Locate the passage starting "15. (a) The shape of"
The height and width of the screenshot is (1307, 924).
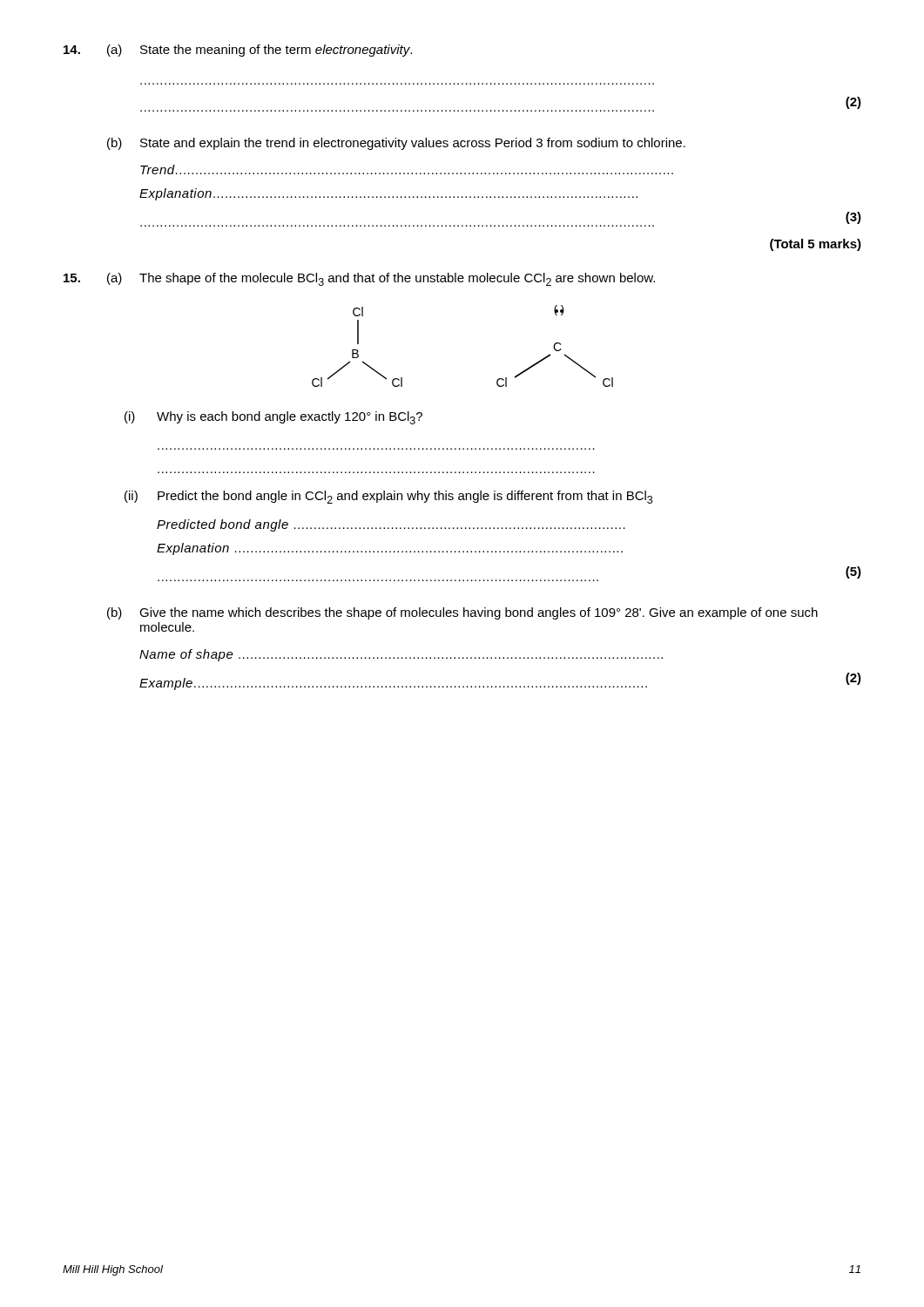pos(462,279)
